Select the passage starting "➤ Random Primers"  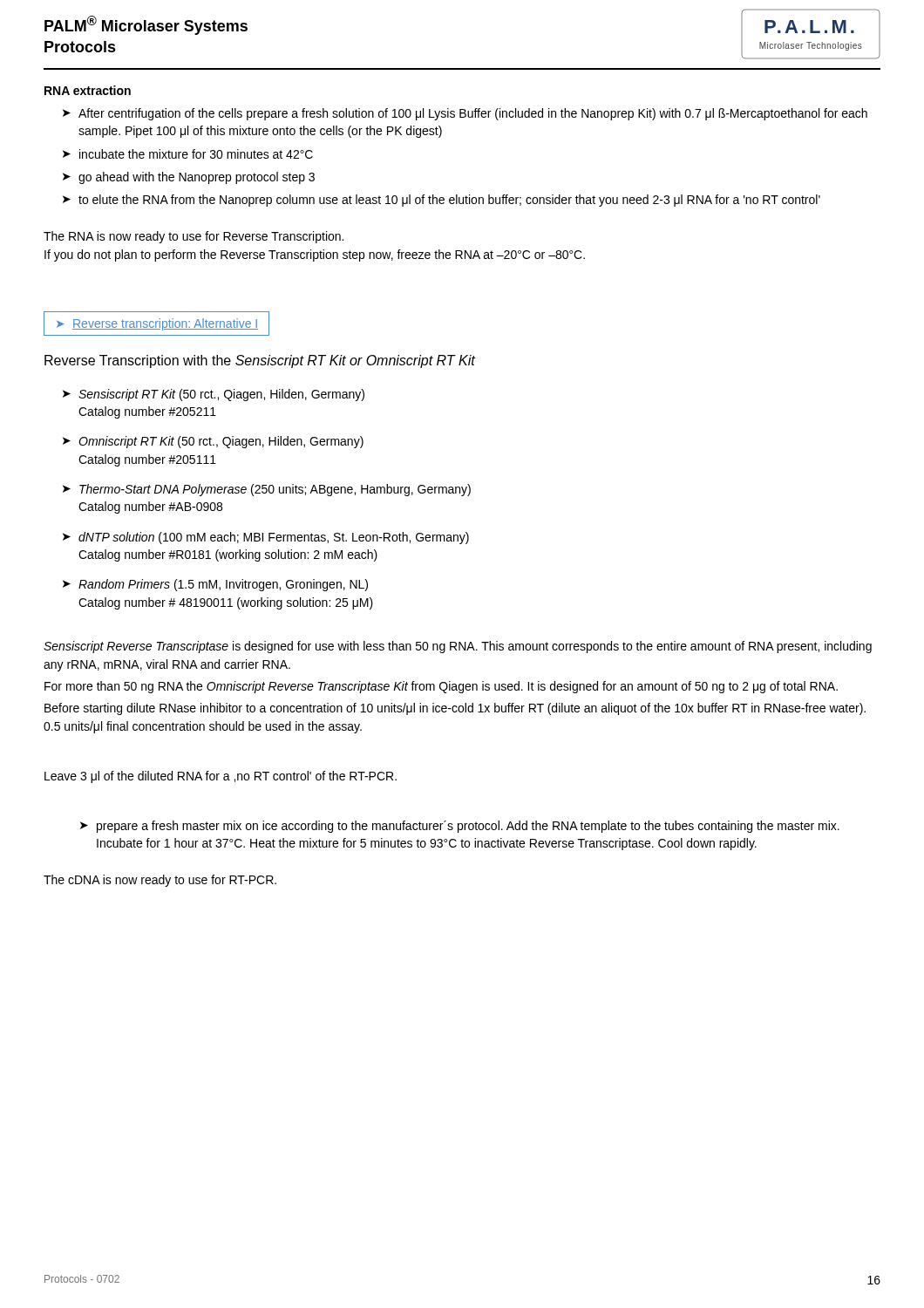[217, 593]
